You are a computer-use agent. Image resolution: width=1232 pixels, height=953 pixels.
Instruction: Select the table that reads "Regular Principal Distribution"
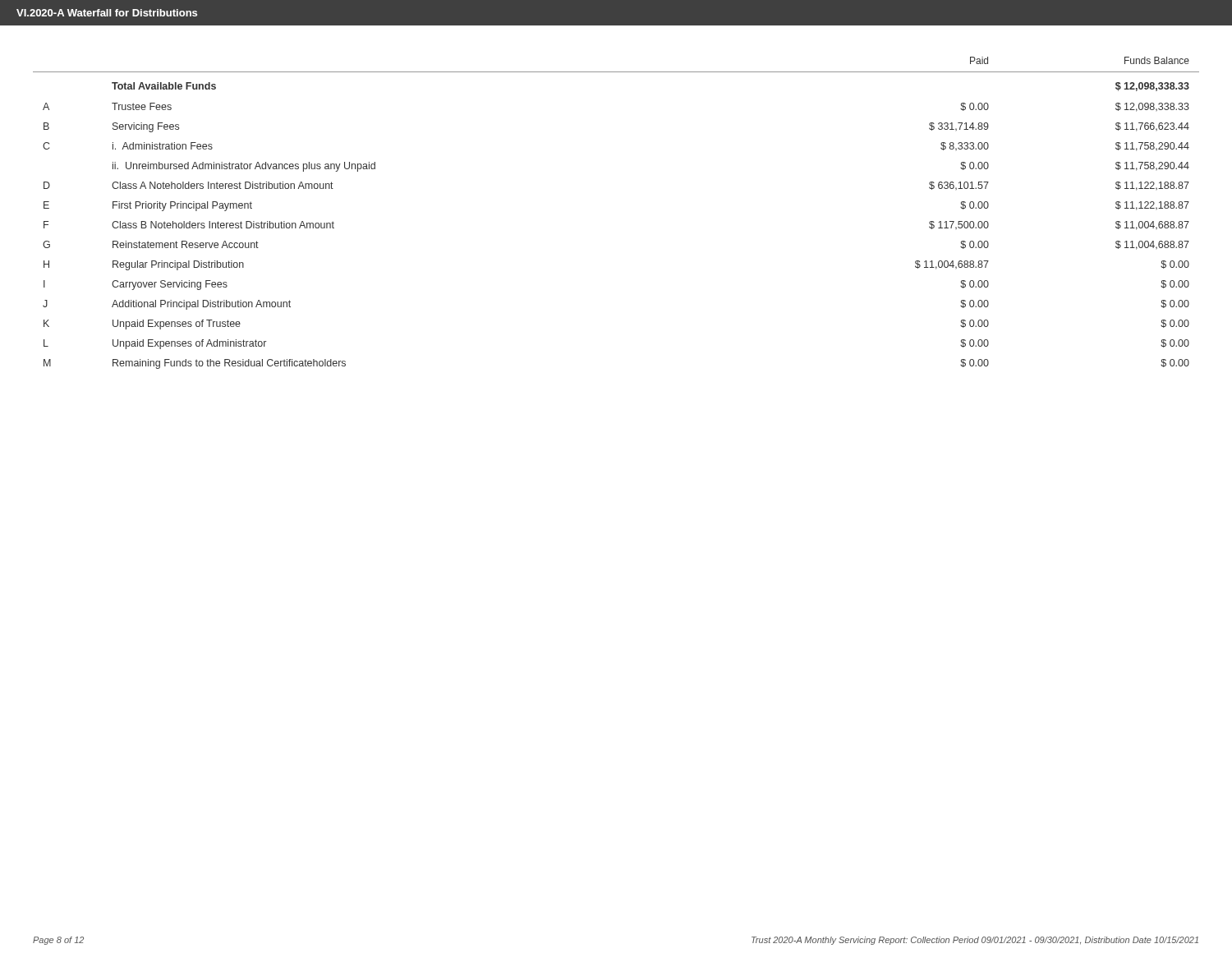[616, 212]
